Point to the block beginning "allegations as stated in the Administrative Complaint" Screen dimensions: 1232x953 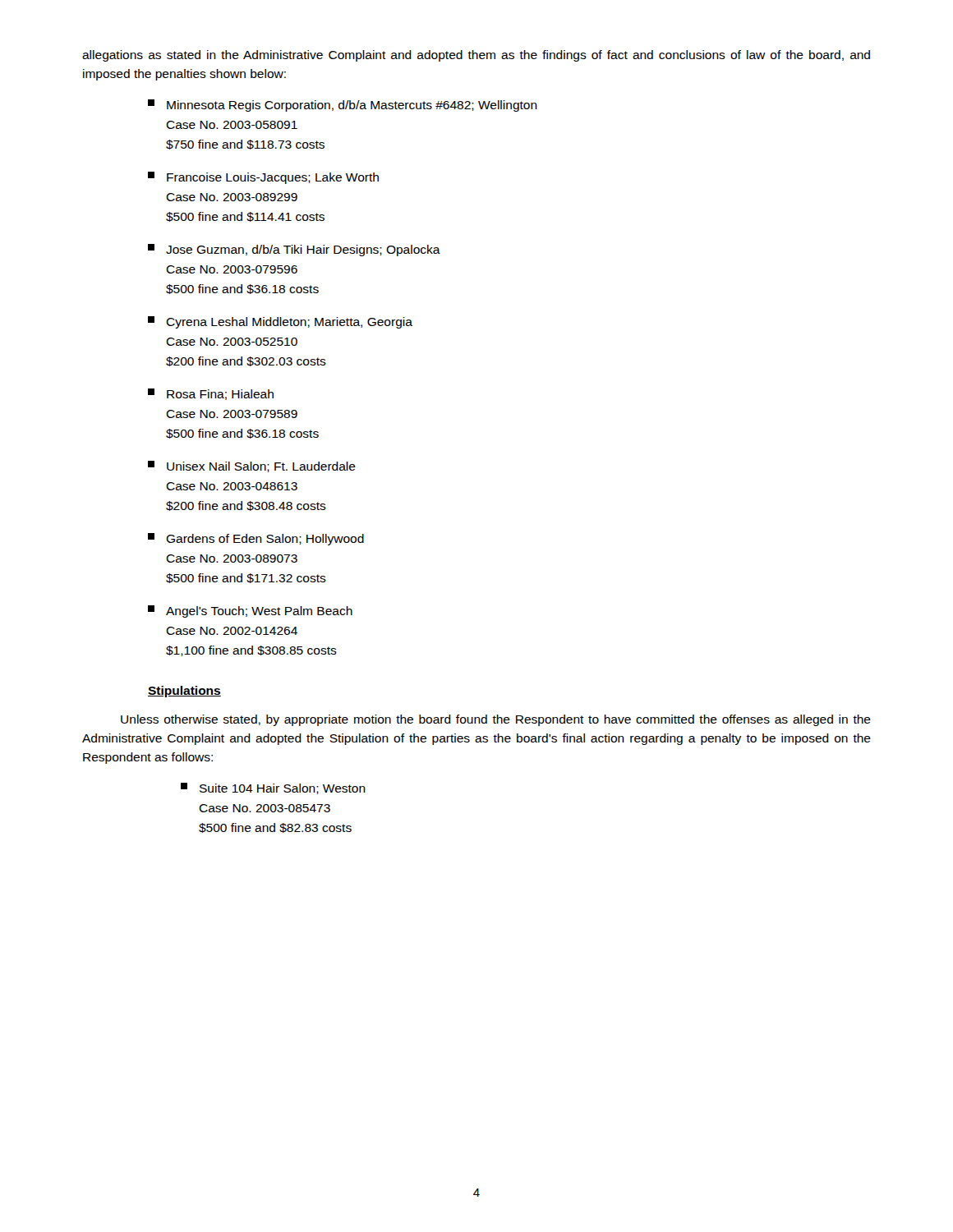(476, 64)
